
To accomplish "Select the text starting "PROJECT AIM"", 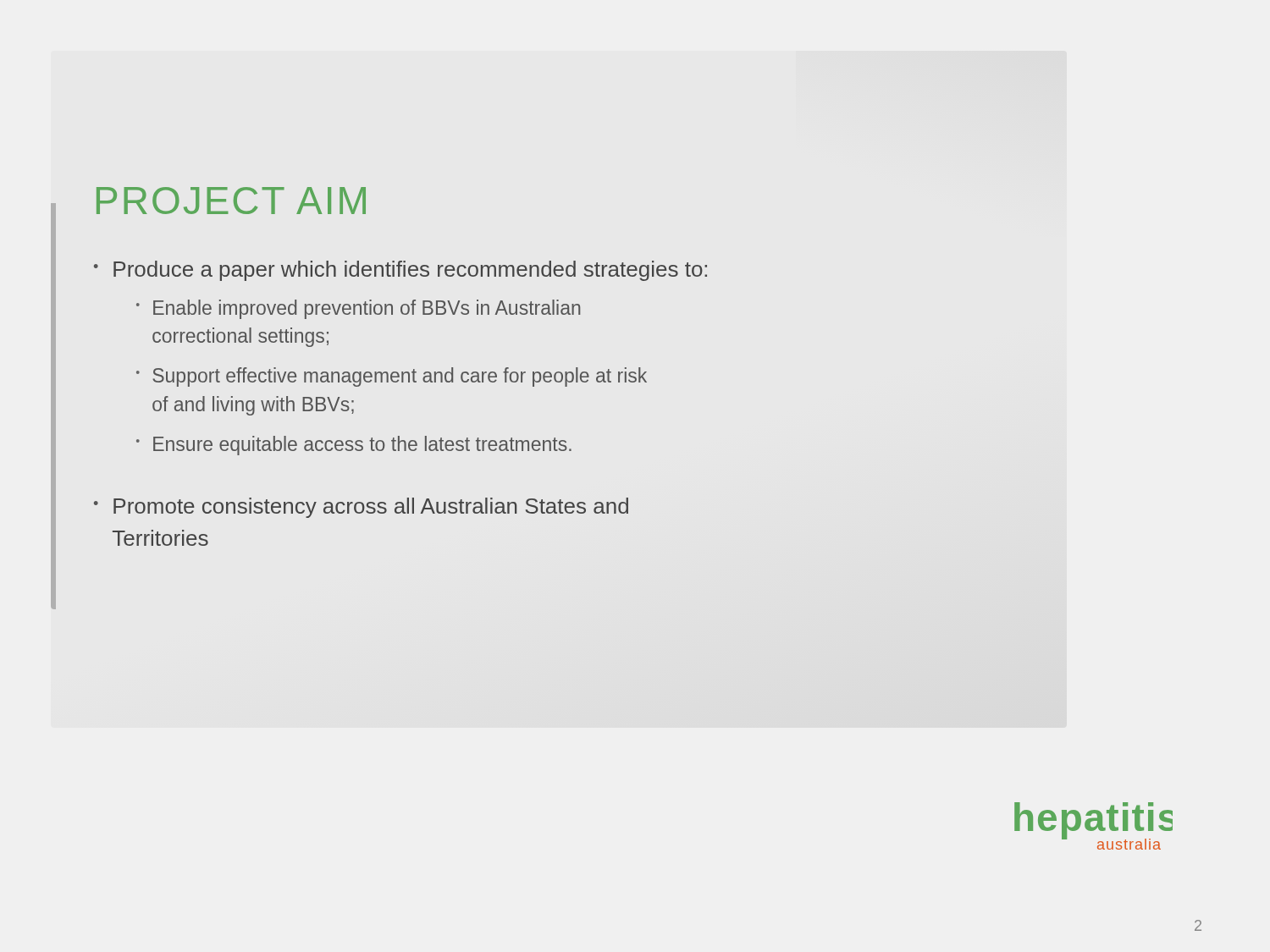I will [x=232, y=201].
